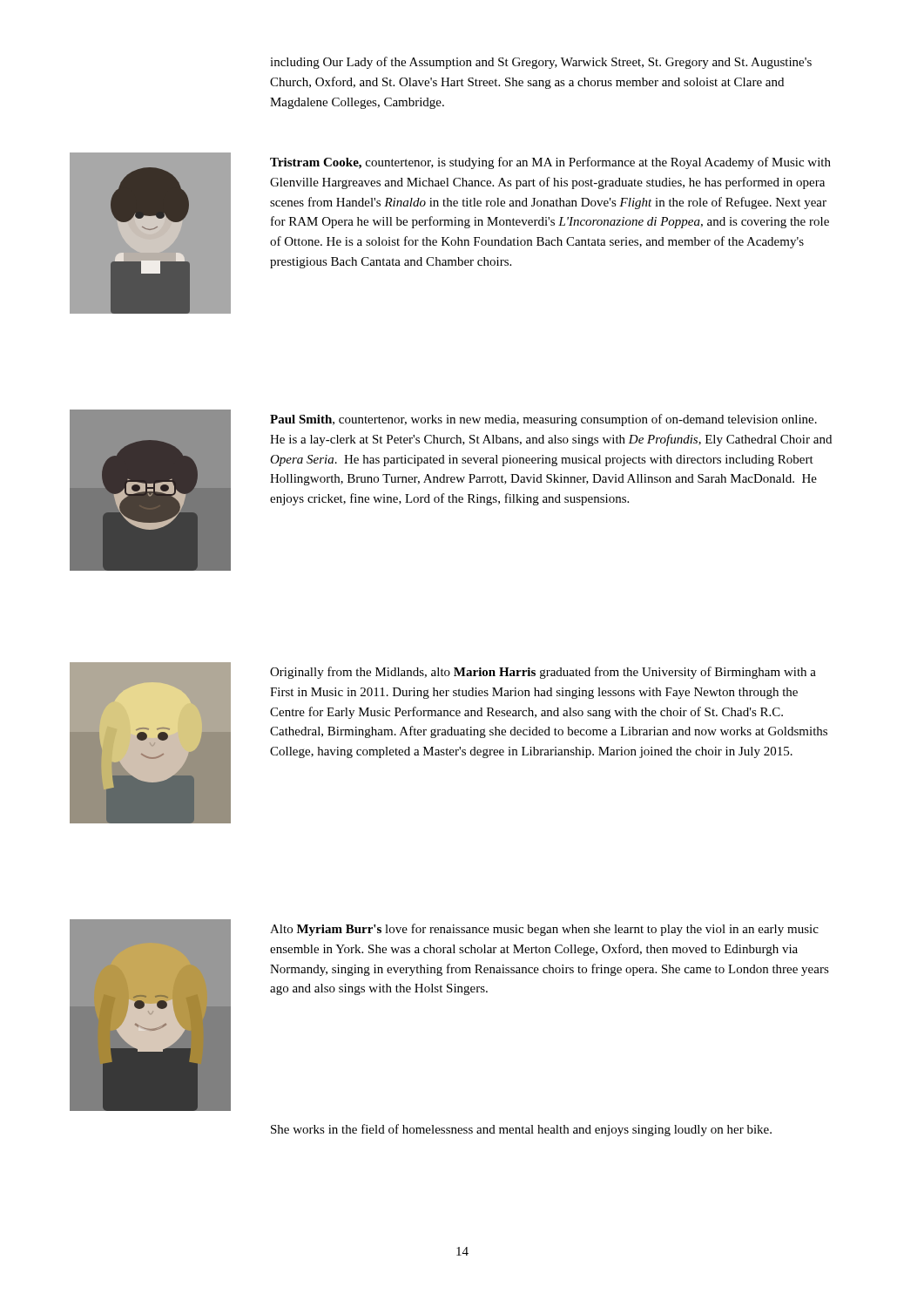924x1307 pixels.
Task: Point to the passage starting "Paul Smith, countertenor, works in"
Action: [551, 459]
